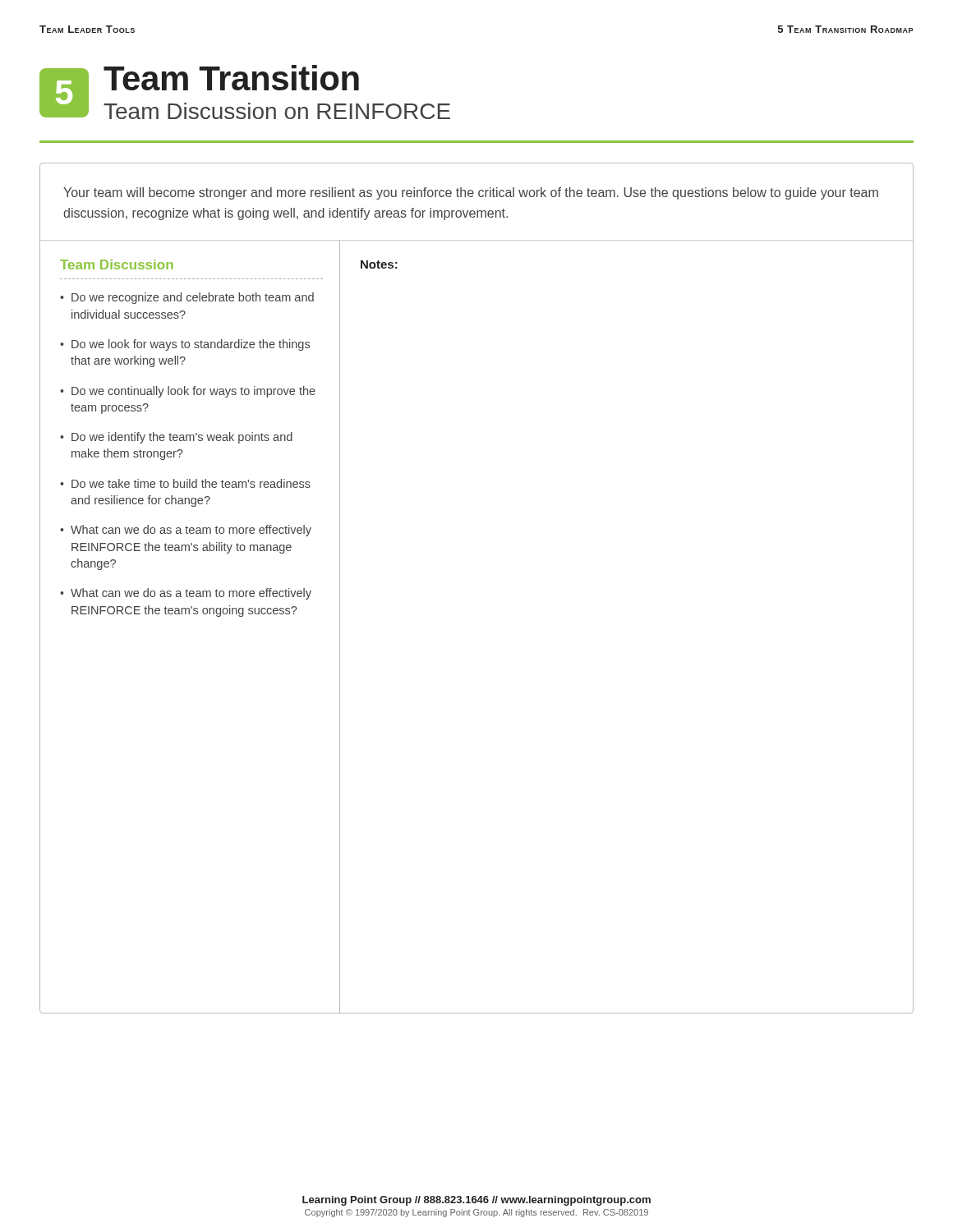Point to the block beginning "• Do we look for ways to standardize"
Screen dimensions: 1232x953
click(x=191, y=353)
